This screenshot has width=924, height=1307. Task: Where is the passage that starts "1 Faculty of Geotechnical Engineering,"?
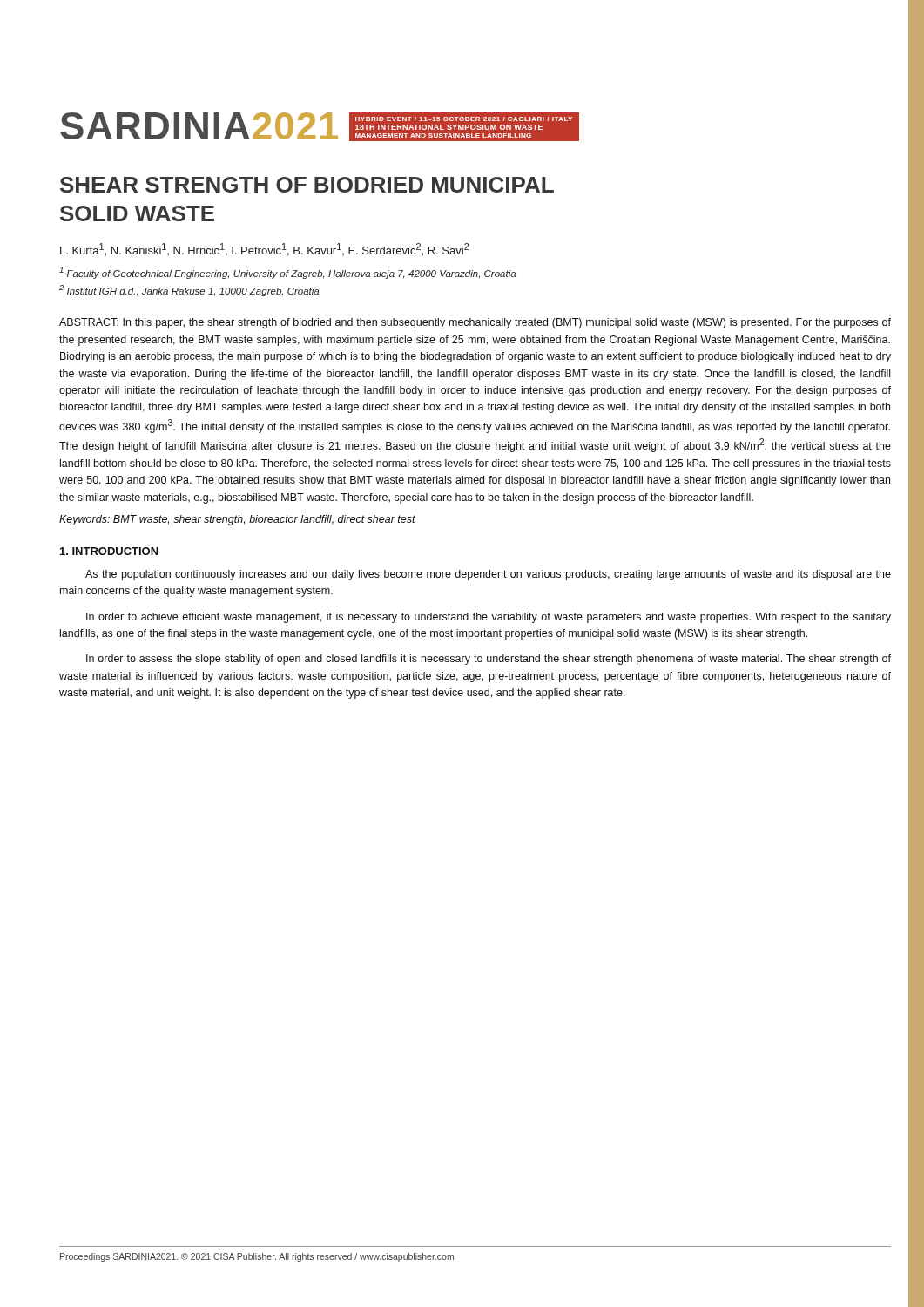(288, 281)
